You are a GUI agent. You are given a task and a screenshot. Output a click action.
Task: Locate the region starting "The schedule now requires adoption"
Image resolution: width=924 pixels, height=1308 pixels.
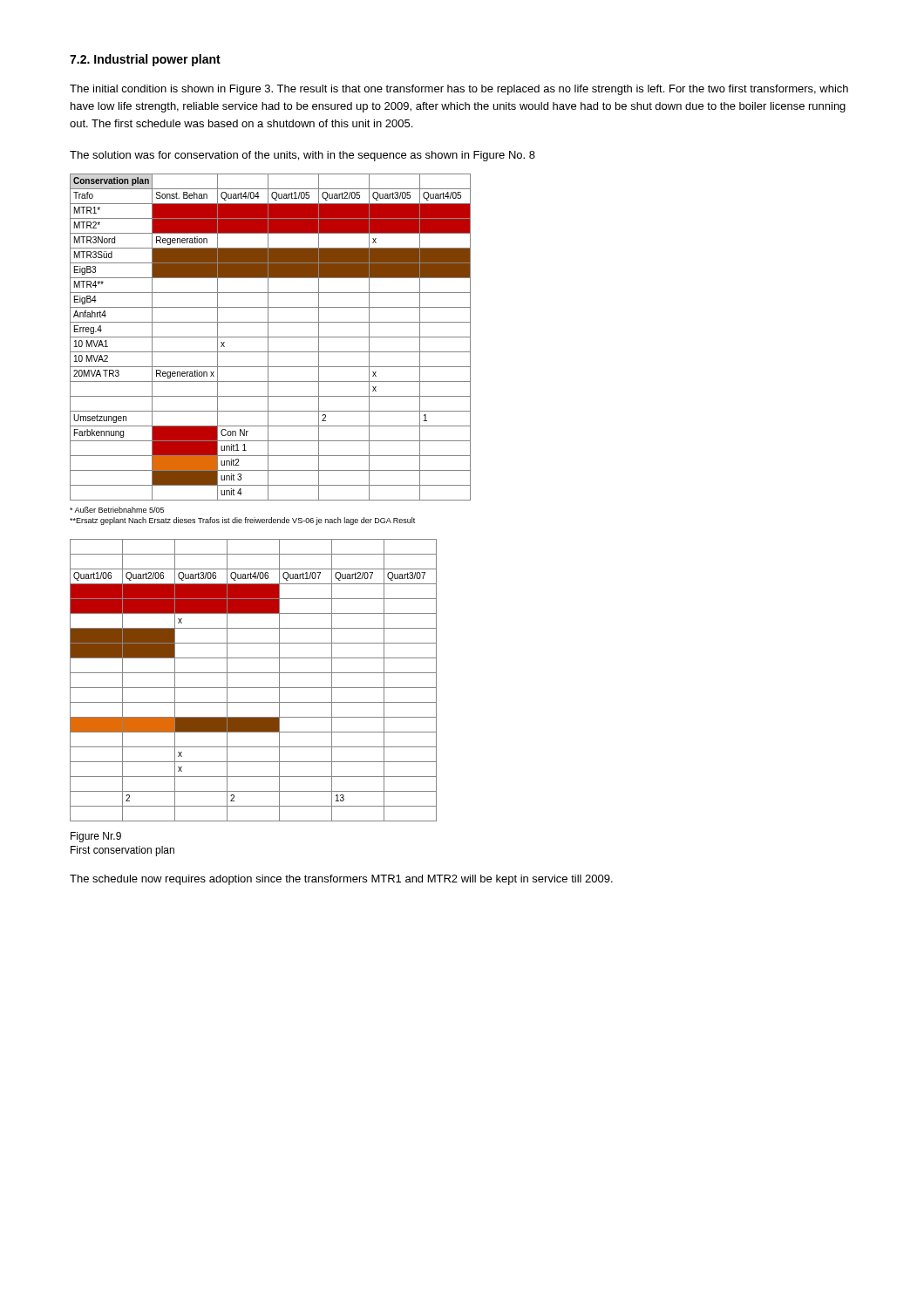point(342,878)
